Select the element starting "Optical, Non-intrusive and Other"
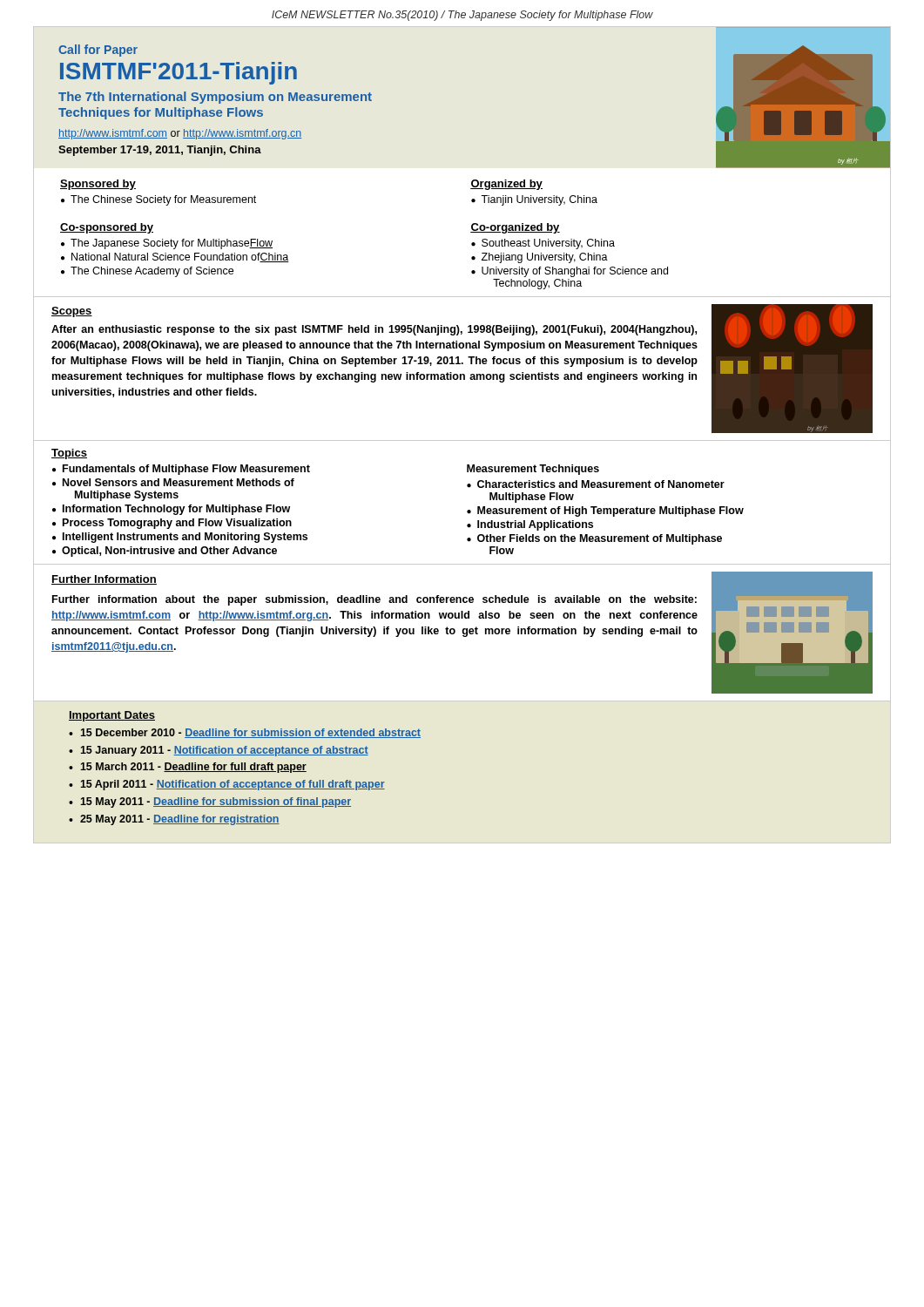 pyautogui.click(x=170, y=551)
